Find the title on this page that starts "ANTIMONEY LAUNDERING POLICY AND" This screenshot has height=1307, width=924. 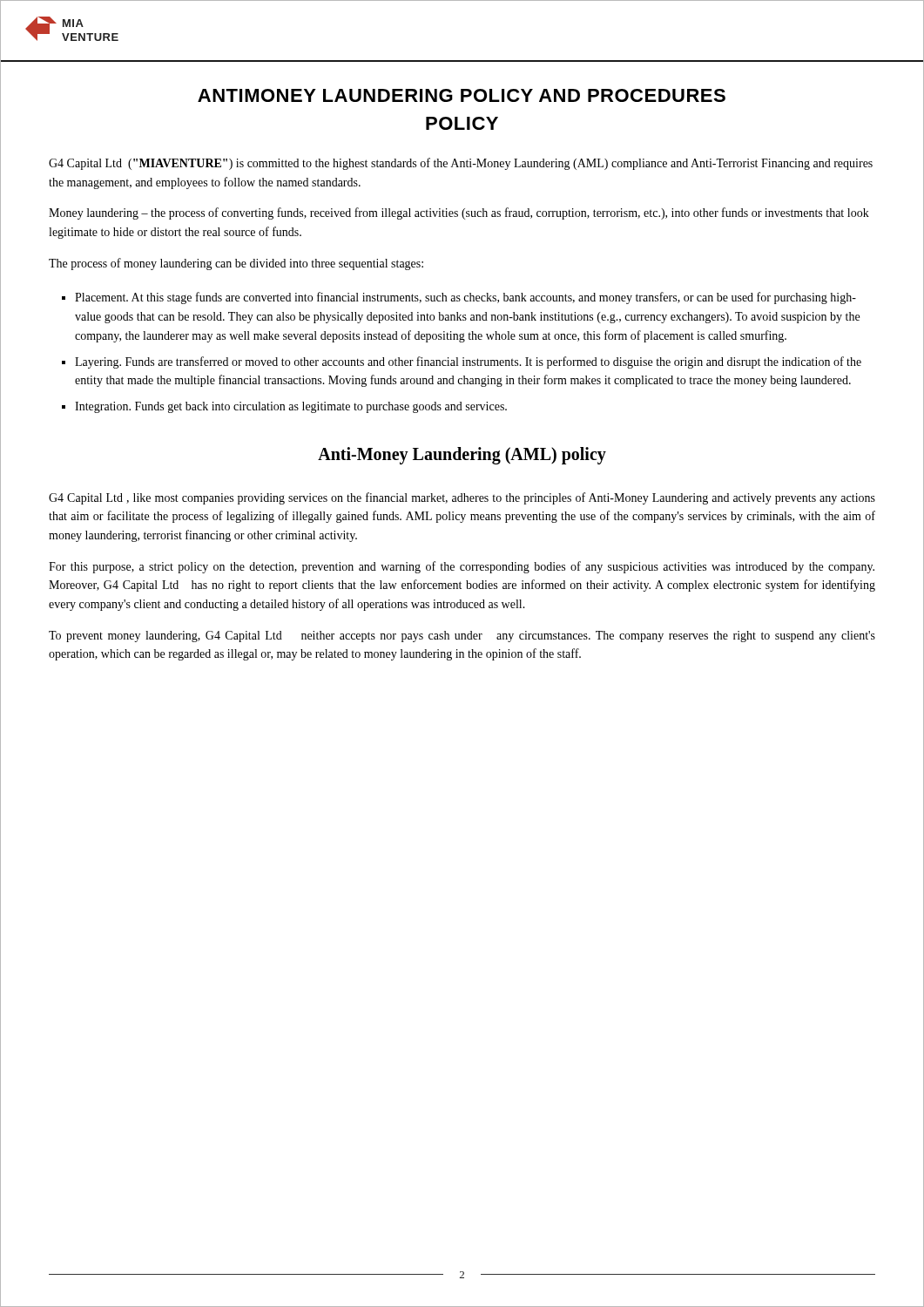462,95
